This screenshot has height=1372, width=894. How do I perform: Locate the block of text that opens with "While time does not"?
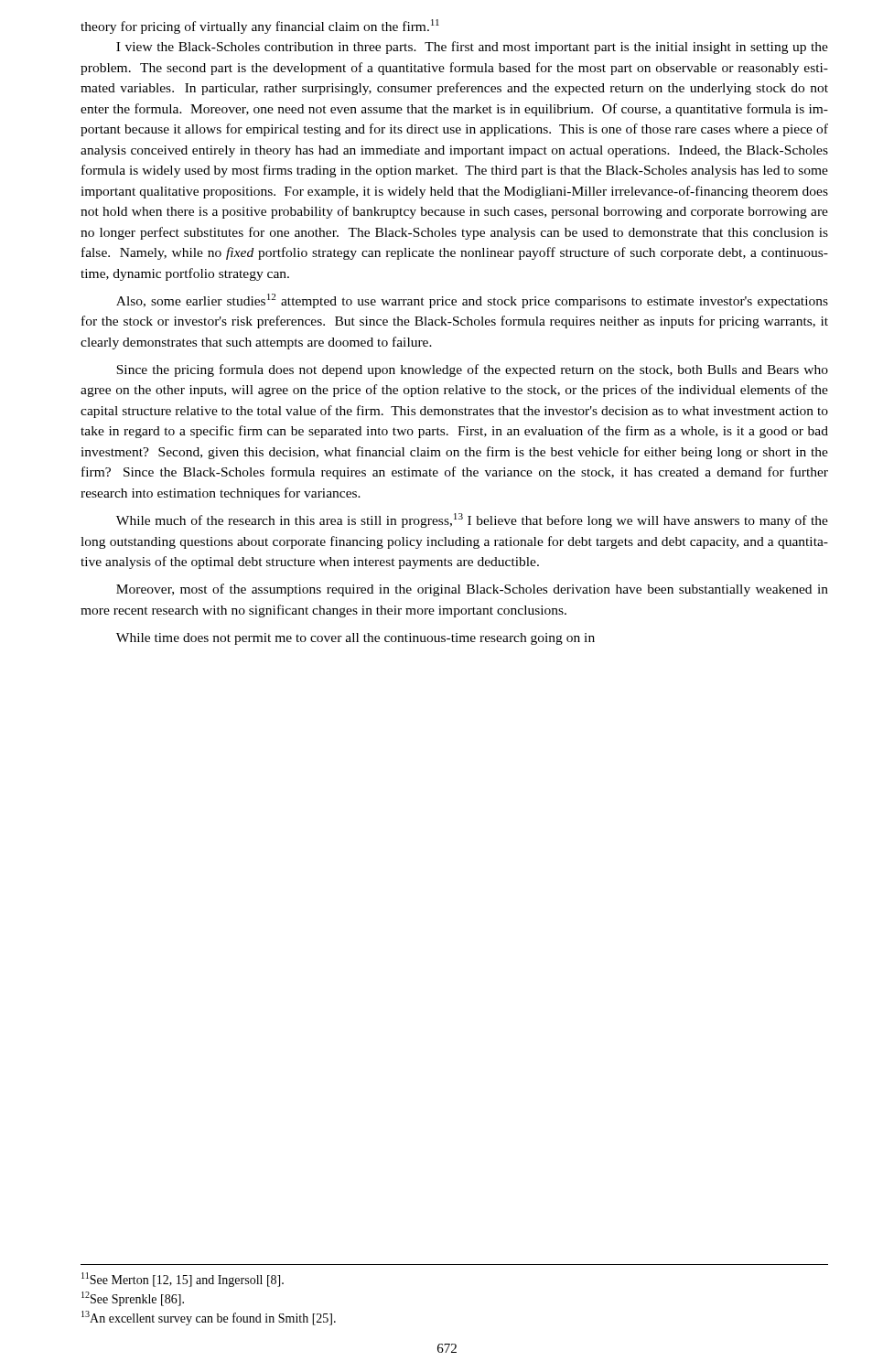pos(454,638)
